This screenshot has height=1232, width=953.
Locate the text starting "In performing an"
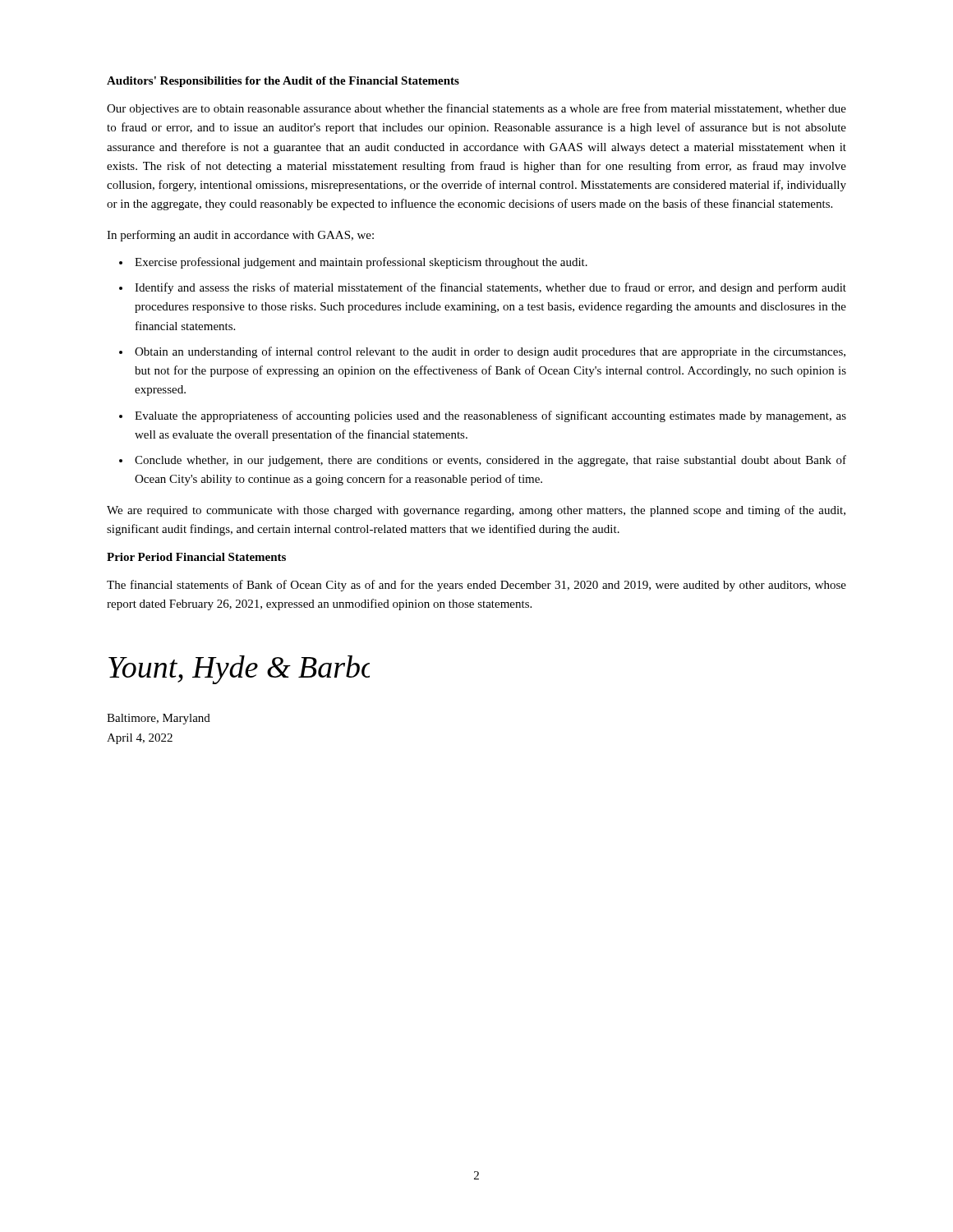click(x=241, y=235)
